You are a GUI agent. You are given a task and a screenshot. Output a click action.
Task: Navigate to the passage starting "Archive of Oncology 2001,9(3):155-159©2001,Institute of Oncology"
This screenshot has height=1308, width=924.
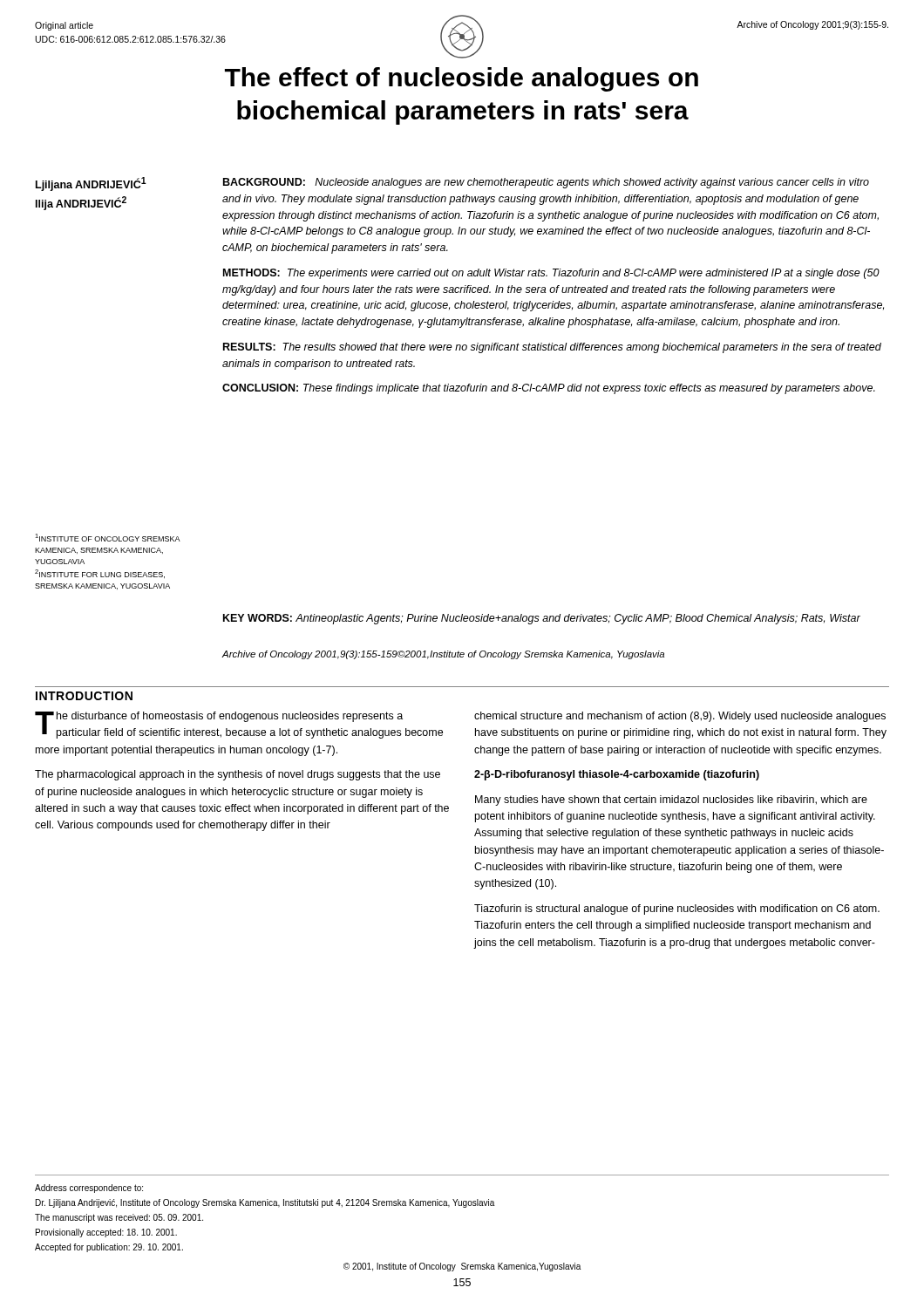tap(444, 654)
